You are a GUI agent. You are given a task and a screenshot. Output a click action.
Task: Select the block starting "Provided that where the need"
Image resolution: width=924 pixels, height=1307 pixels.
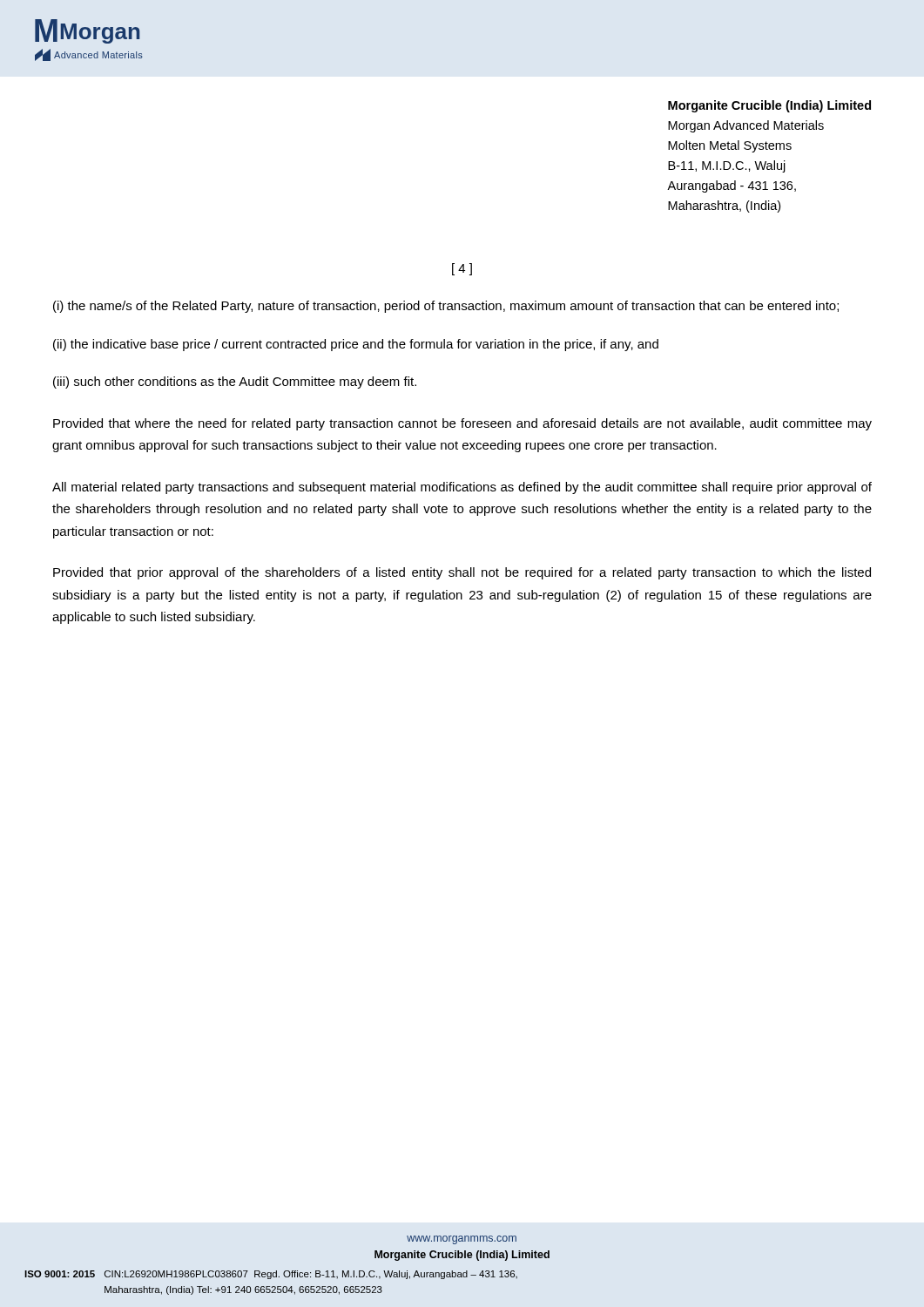462,434
